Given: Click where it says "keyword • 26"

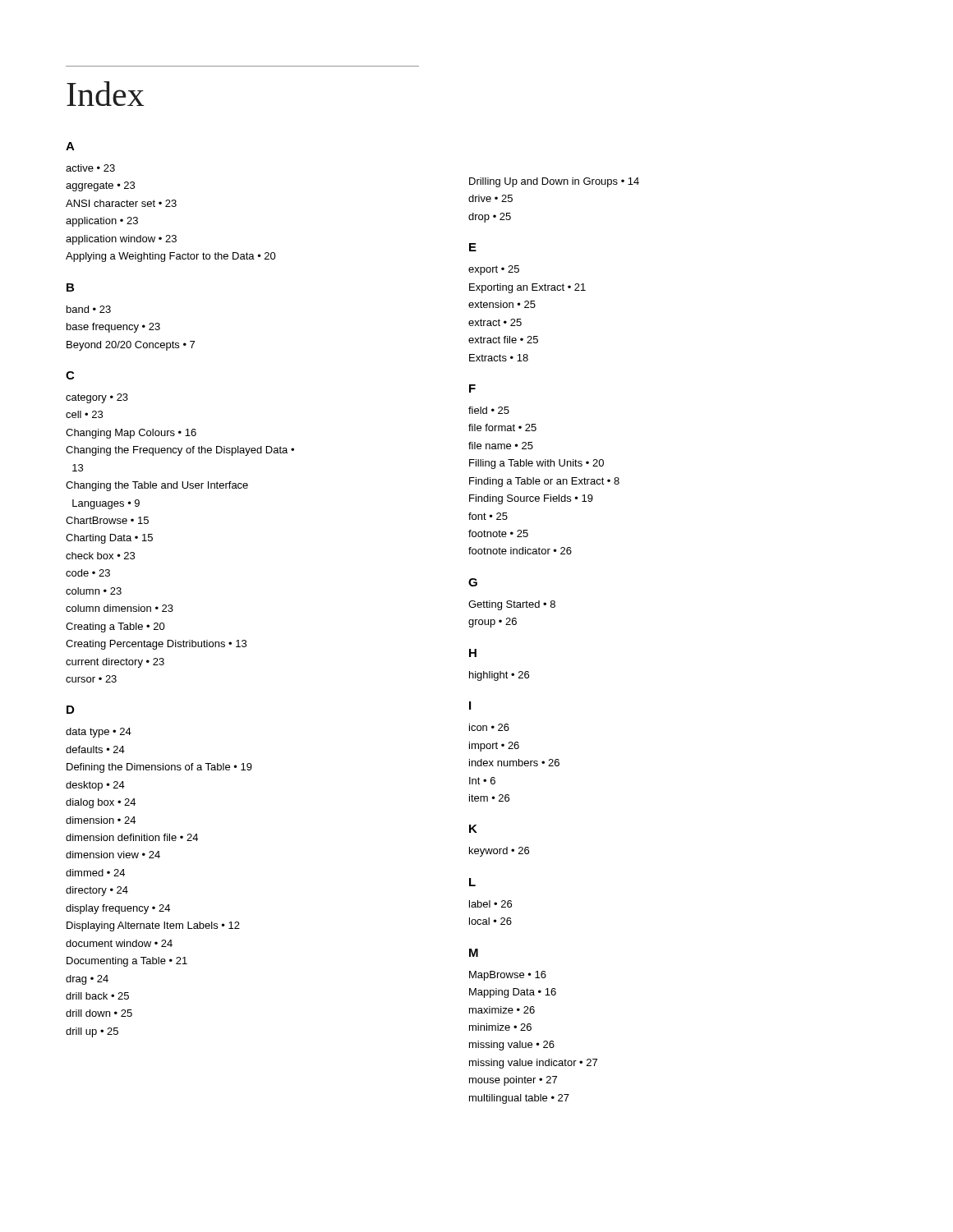Looking at the screenshot, I should 499,851.
